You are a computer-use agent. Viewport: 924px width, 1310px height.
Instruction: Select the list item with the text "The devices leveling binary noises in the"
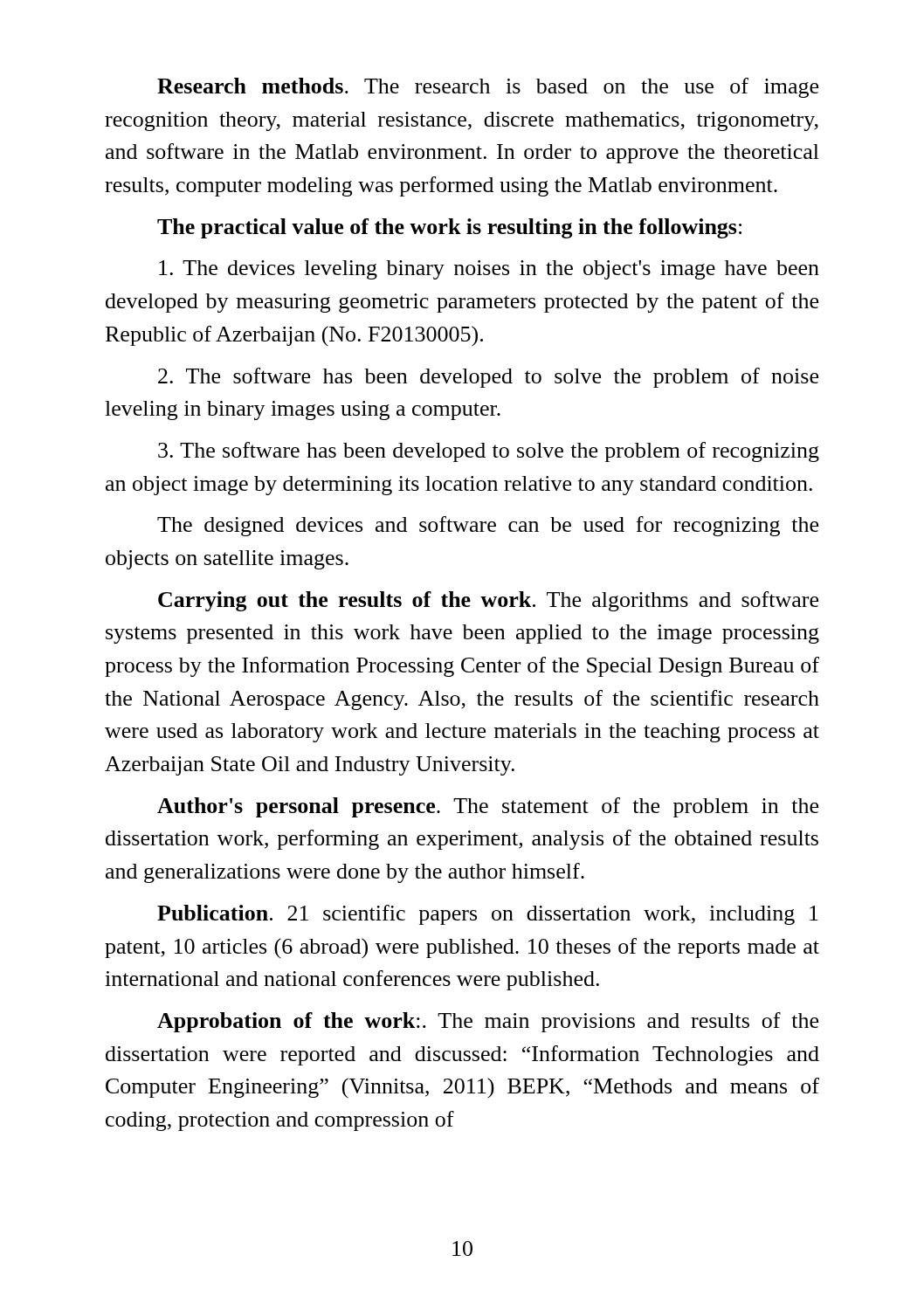pos(462,301)
